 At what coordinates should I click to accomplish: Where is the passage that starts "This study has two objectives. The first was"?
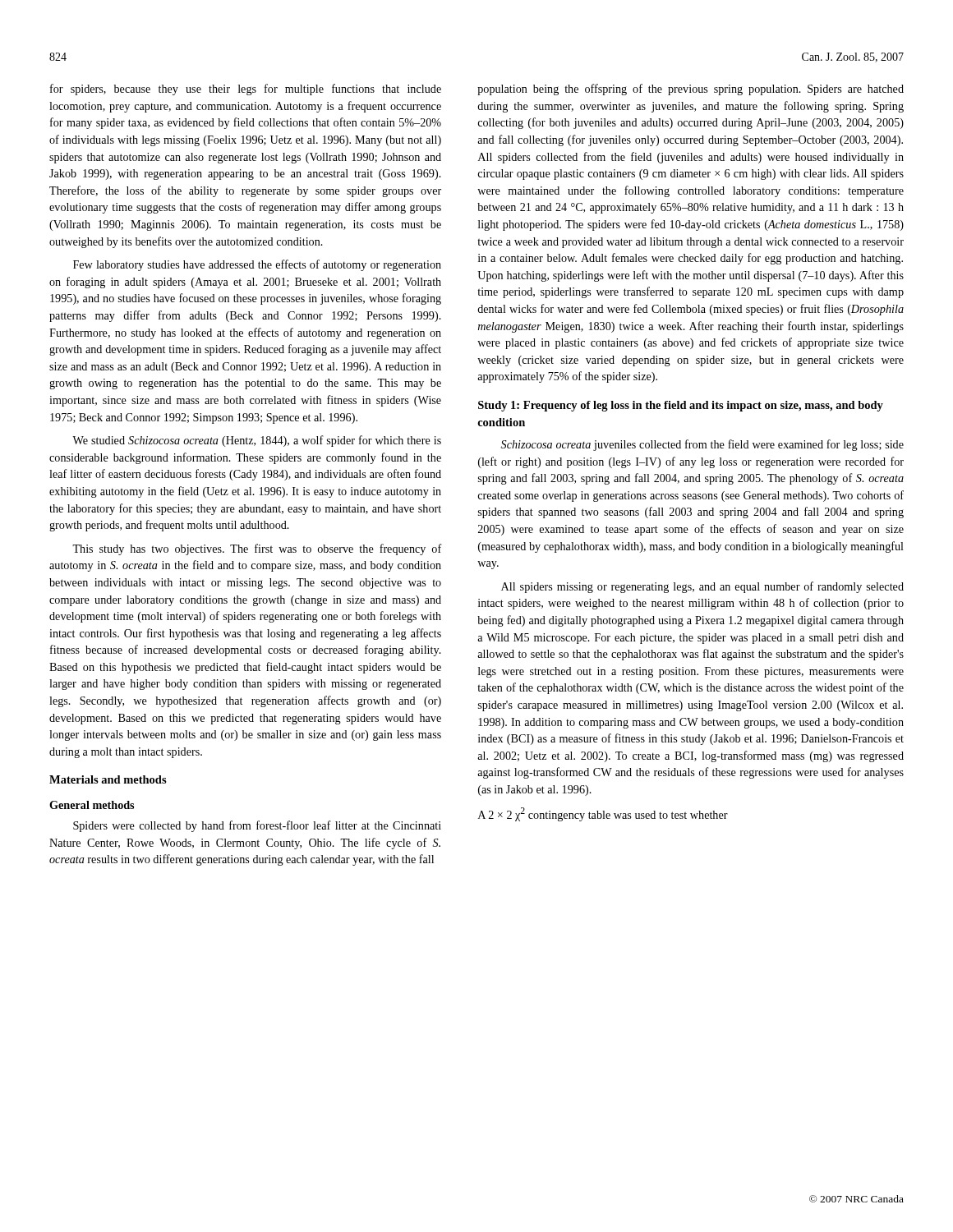tap(245, 650)
